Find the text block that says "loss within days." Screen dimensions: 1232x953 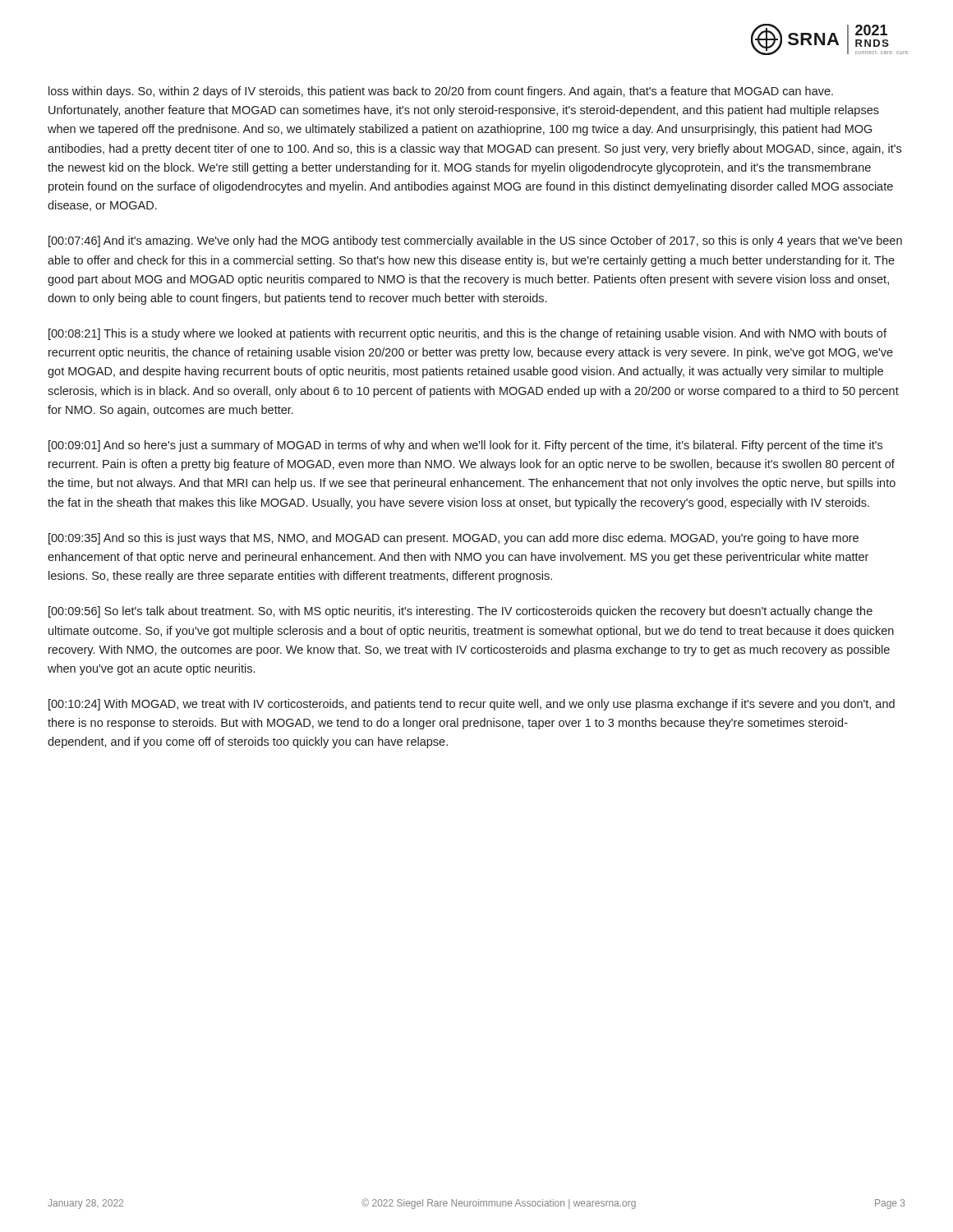[x=475, y=148]
